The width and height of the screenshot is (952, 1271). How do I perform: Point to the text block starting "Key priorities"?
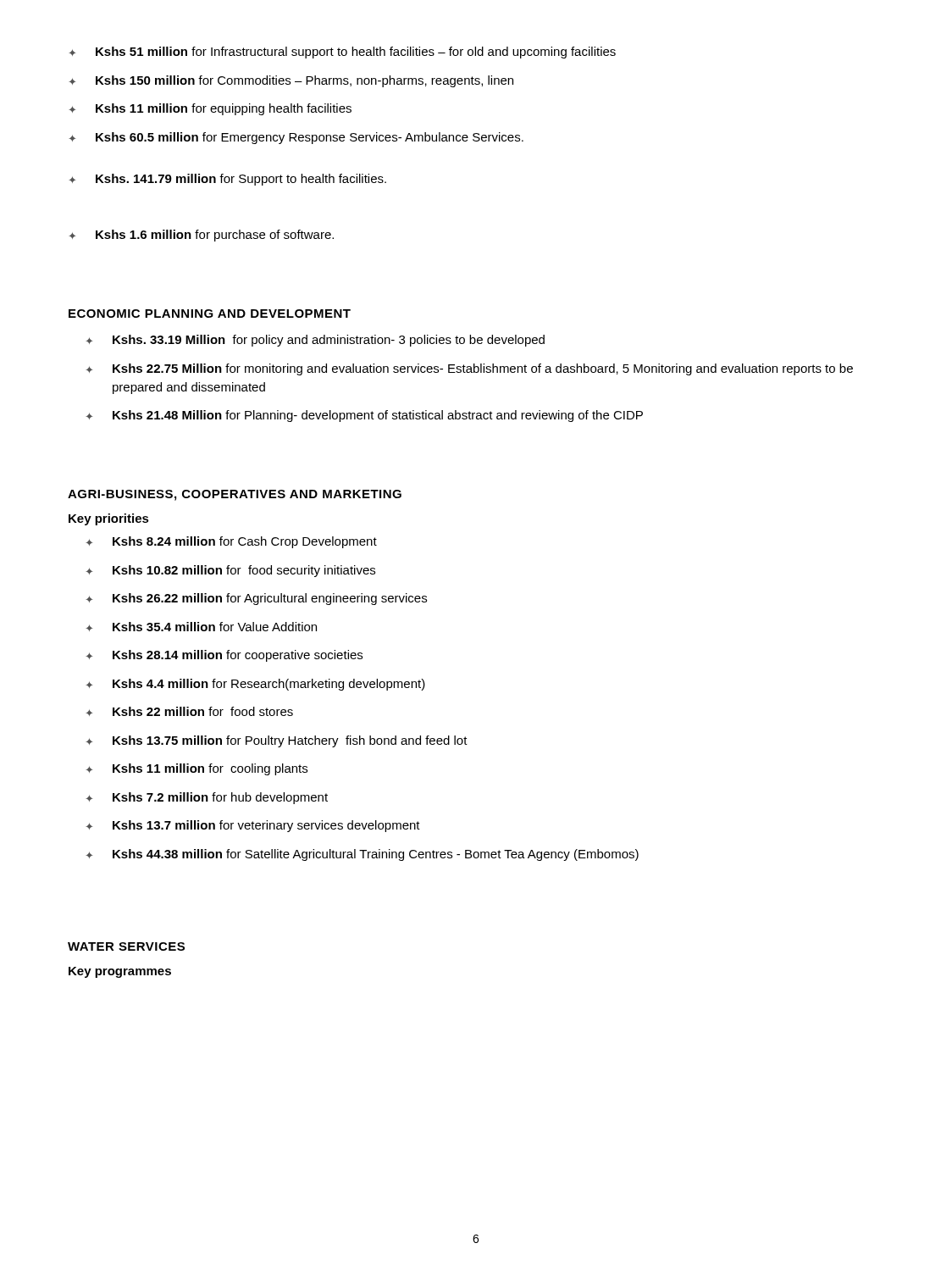108,518
